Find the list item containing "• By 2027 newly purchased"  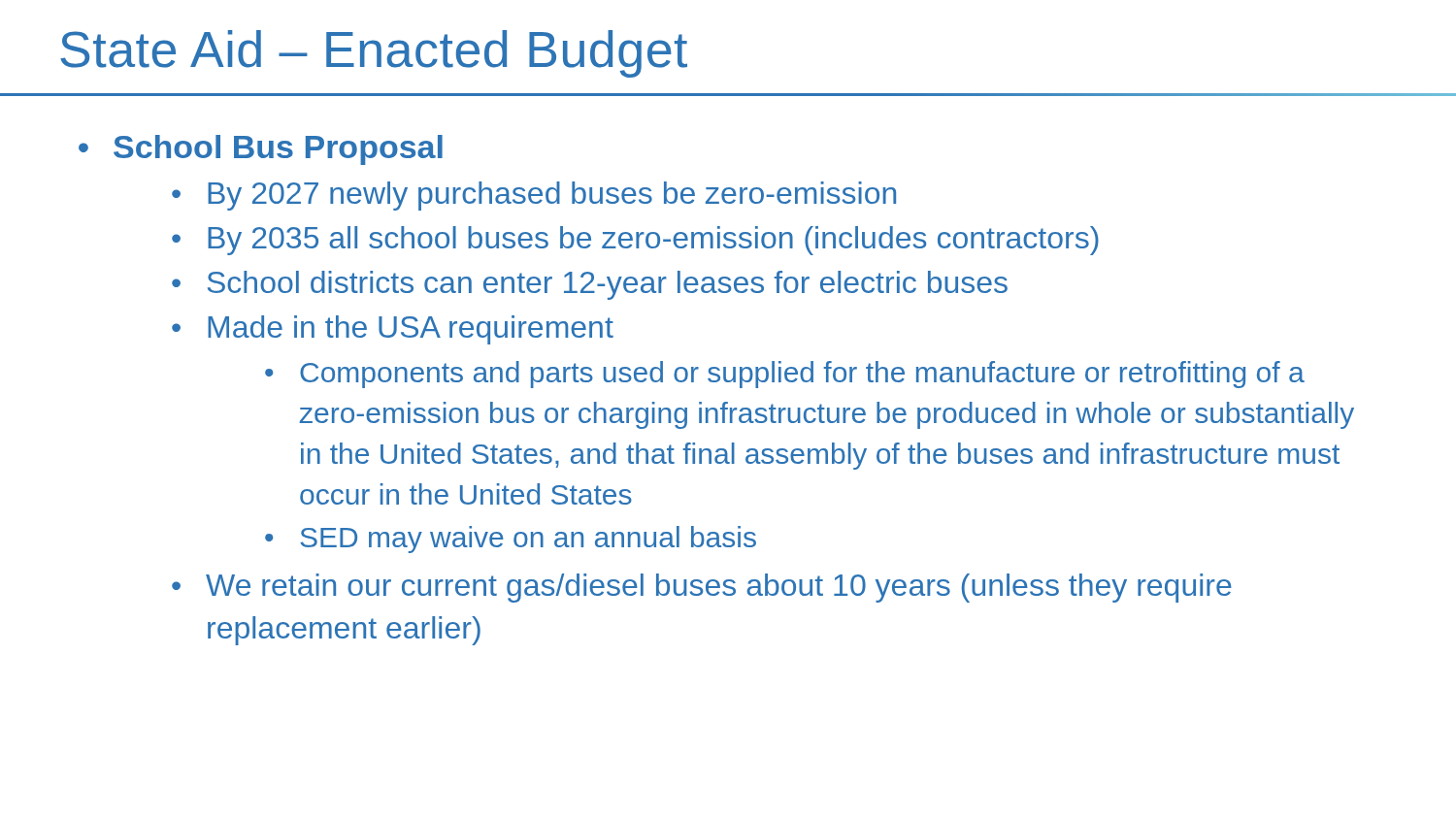pyautogui.click(x=775, y=193)
